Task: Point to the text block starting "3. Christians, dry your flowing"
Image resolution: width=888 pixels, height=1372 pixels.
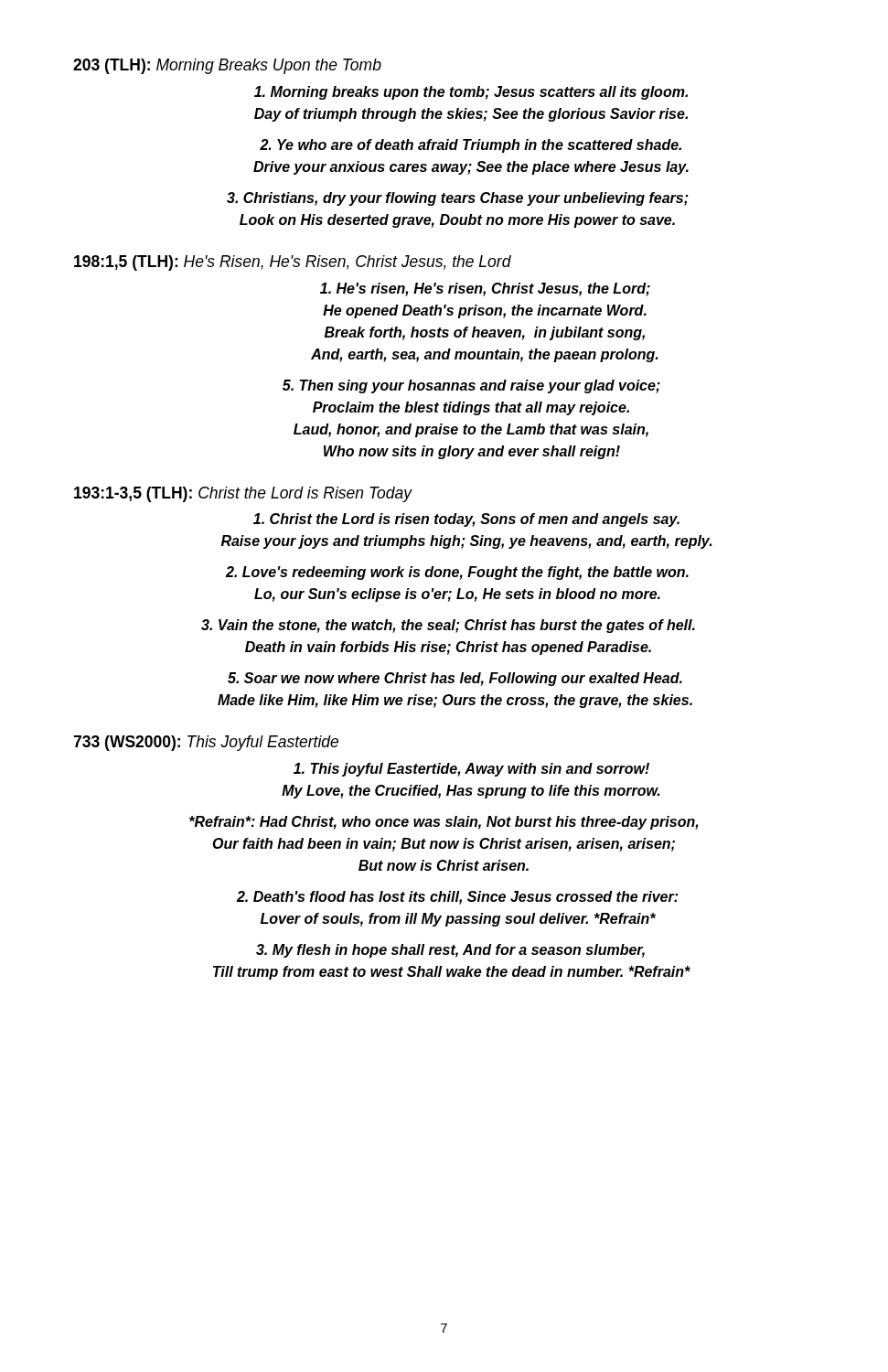Action: click(x=458, y=209)
